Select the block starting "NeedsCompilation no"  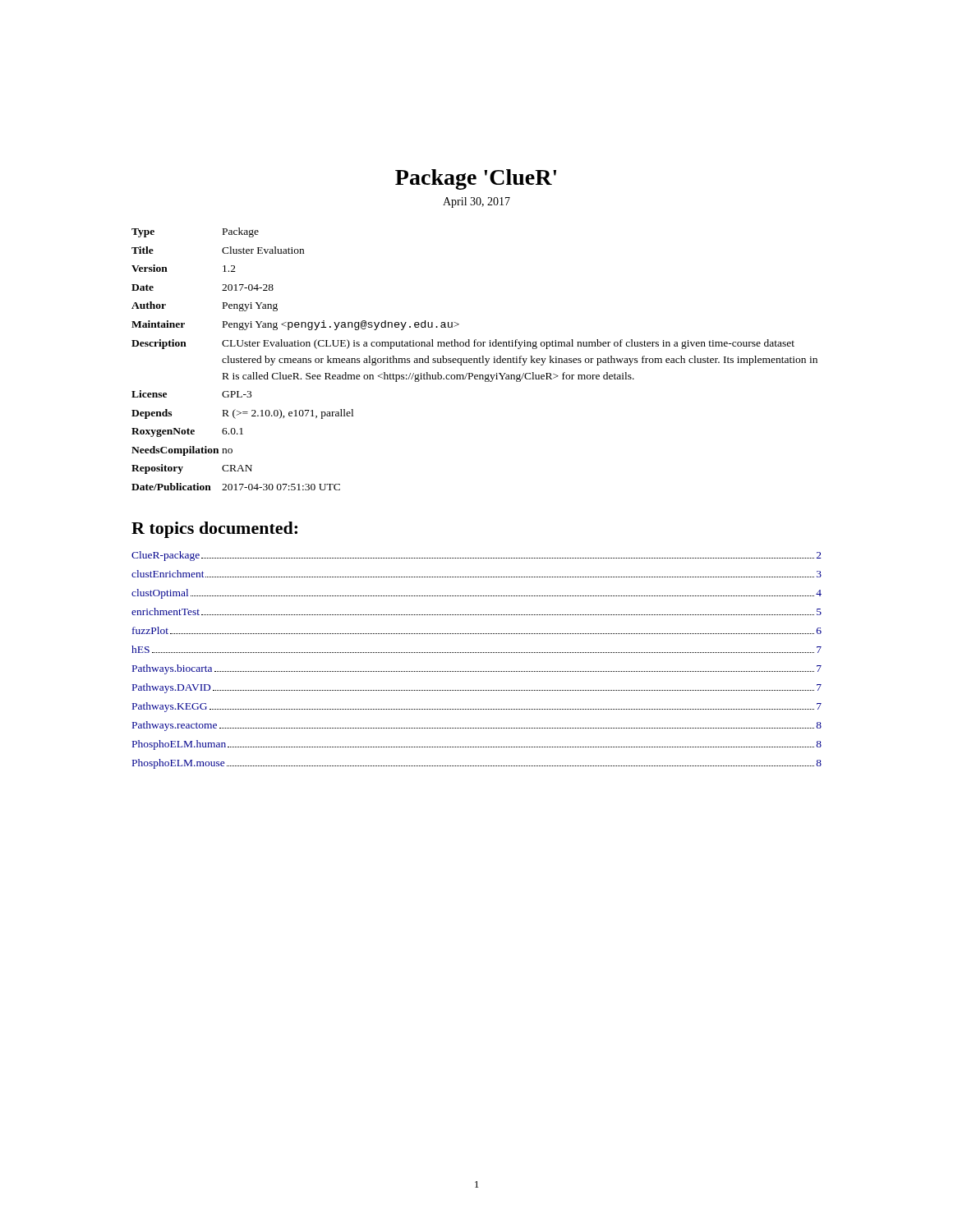pyautogui.click(x=182, y=451)
